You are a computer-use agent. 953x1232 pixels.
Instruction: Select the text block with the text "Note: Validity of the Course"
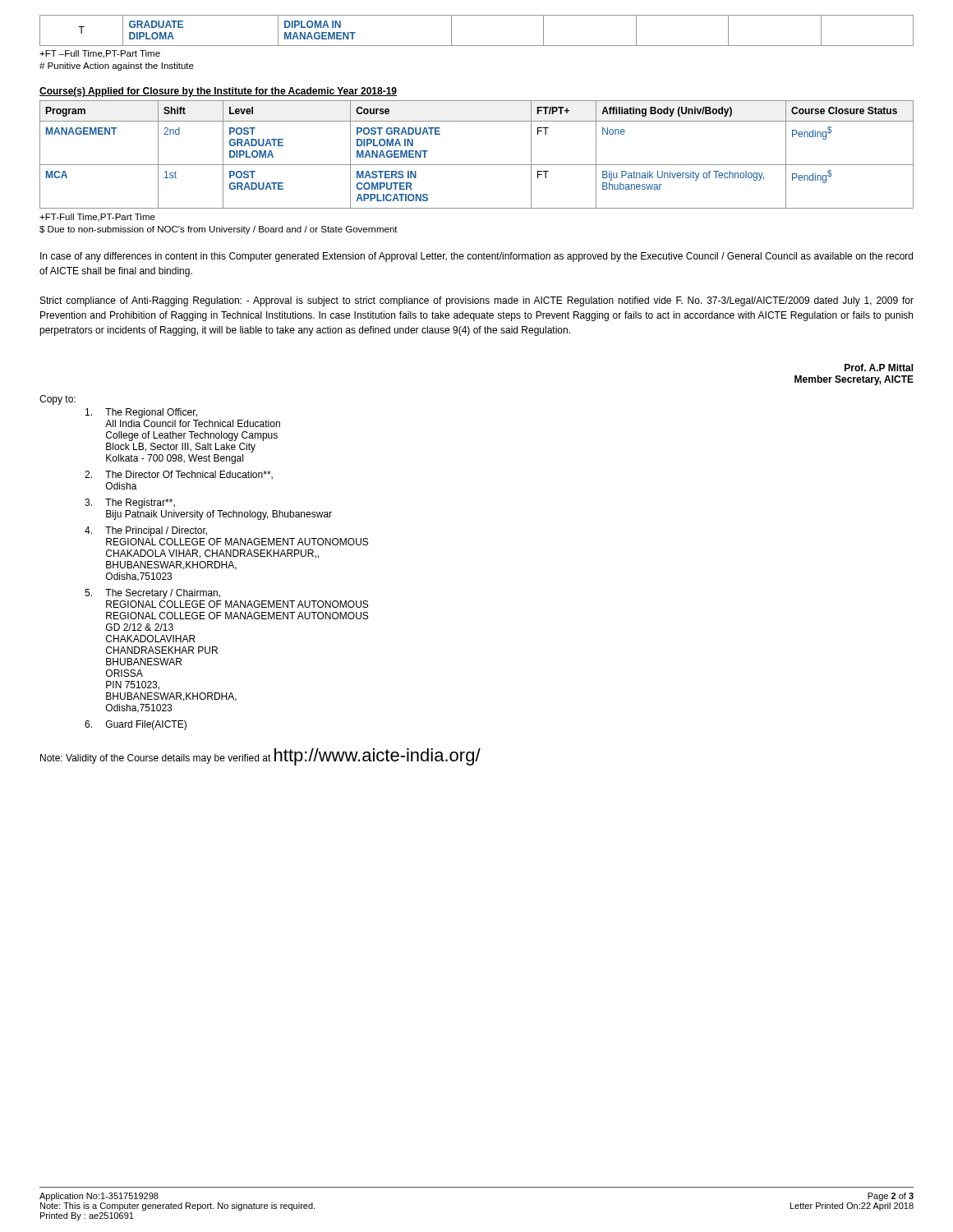(x=260, y=755)
